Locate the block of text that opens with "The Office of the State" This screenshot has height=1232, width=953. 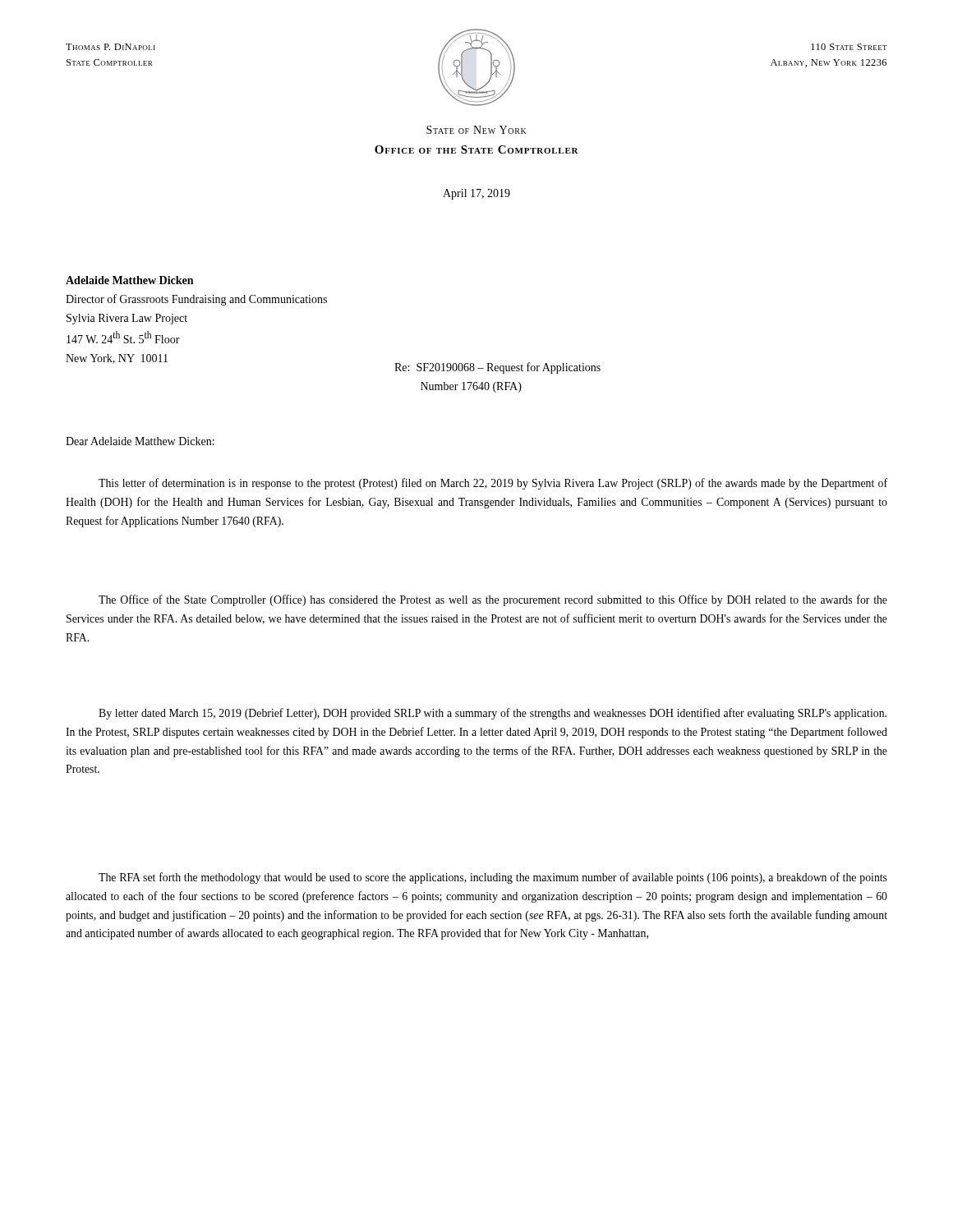point(476,619)
